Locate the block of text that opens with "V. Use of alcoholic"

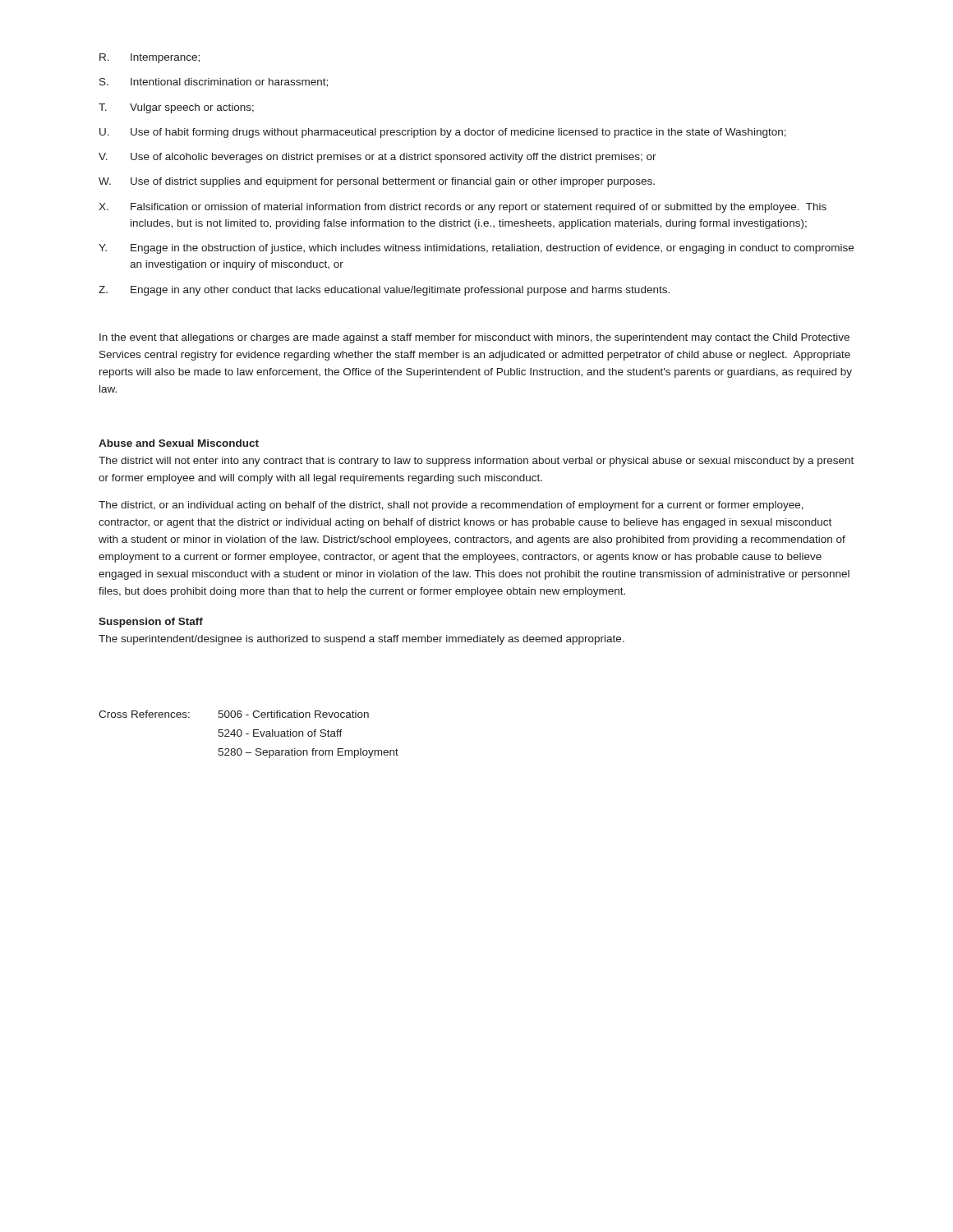476,157
